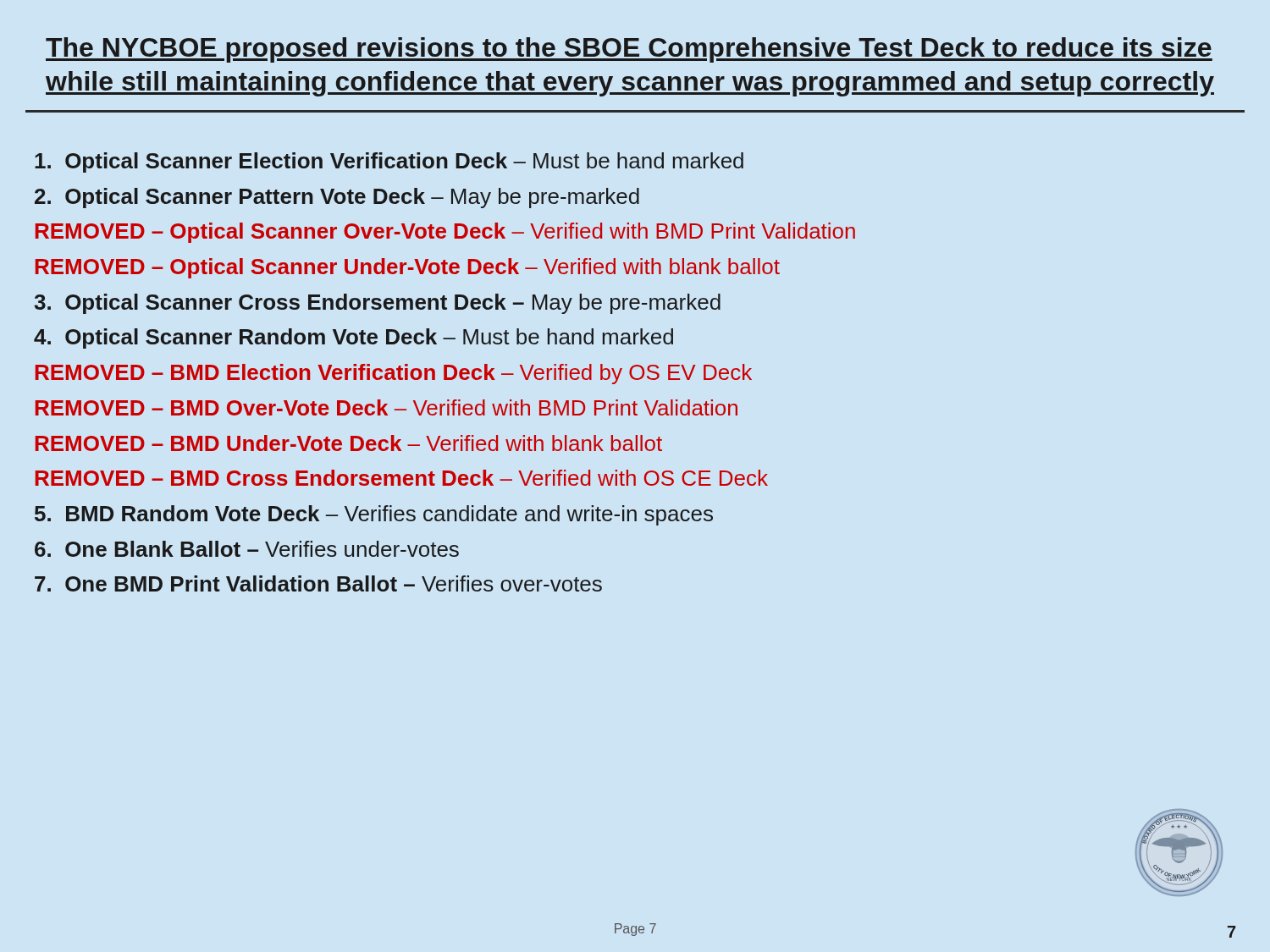Viewport: 1270px width, 952px height.
Task: Select the element starting "6. One Blank Ballot –"
Action: pos(247,549)
